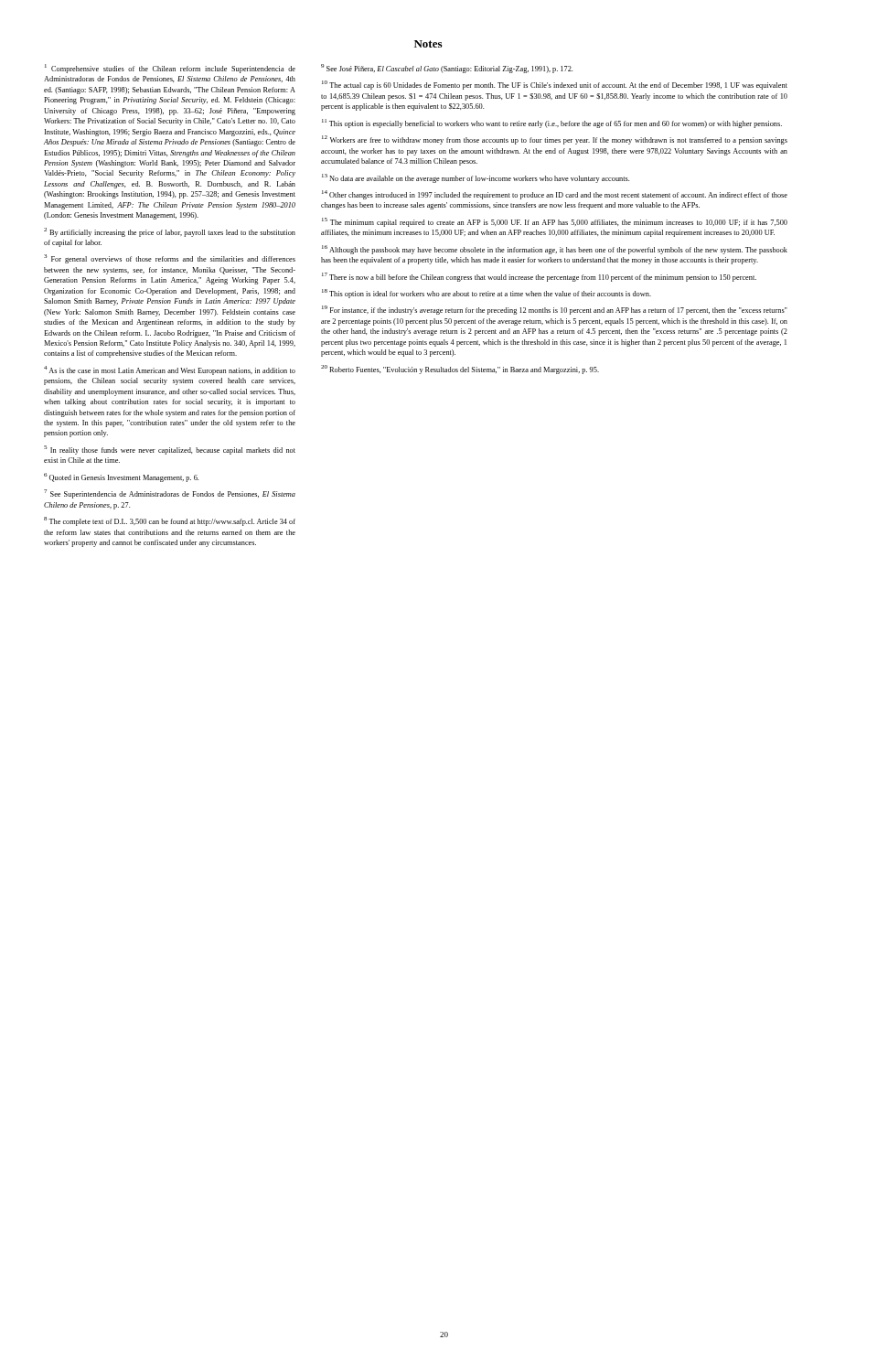Navigate to the block starting "5 In reality those funds were"

pos(170,455)
